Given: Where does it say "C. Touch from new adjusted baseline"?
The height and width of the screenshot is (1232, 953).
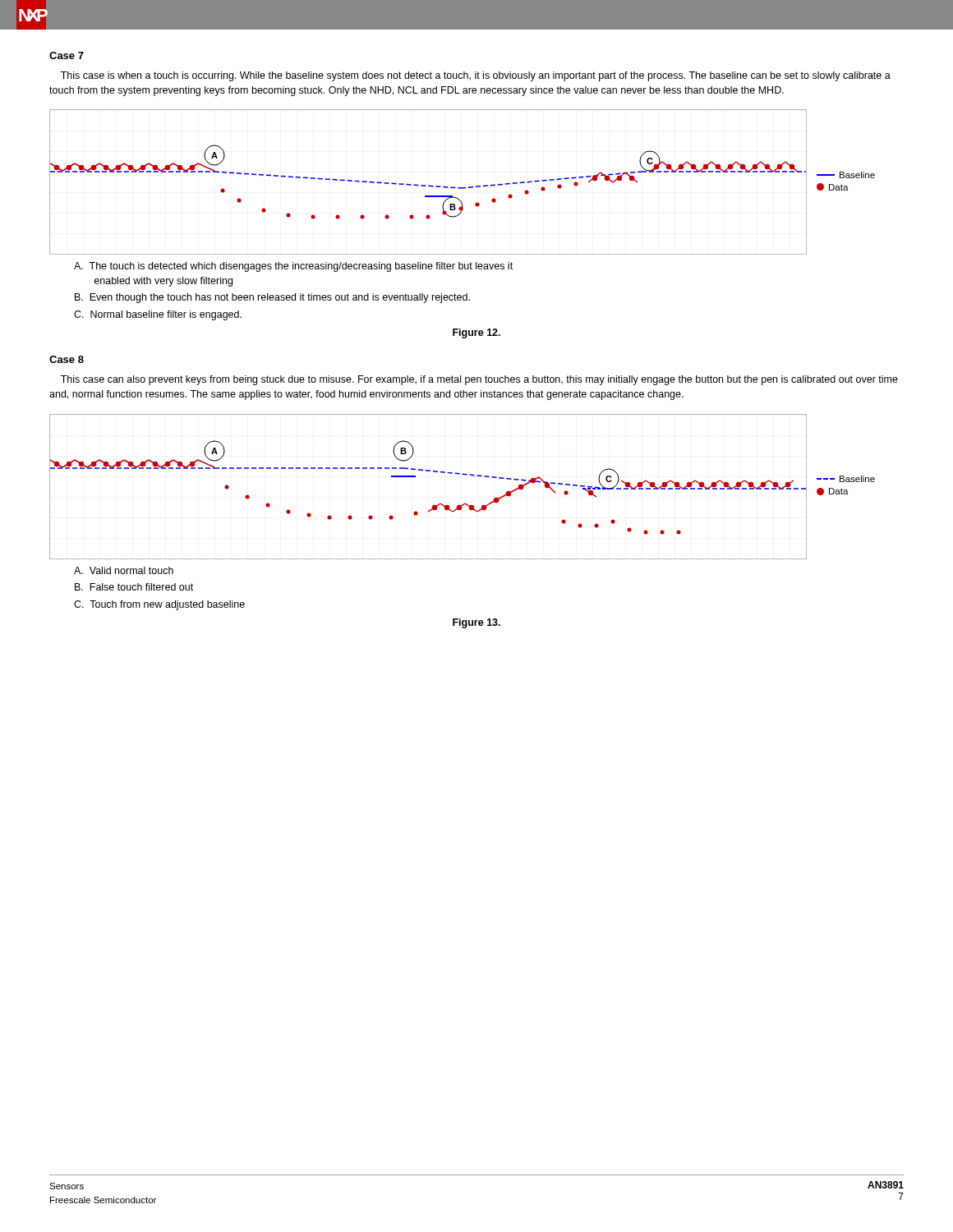Looking at the screenshot, I should point(159,604).
